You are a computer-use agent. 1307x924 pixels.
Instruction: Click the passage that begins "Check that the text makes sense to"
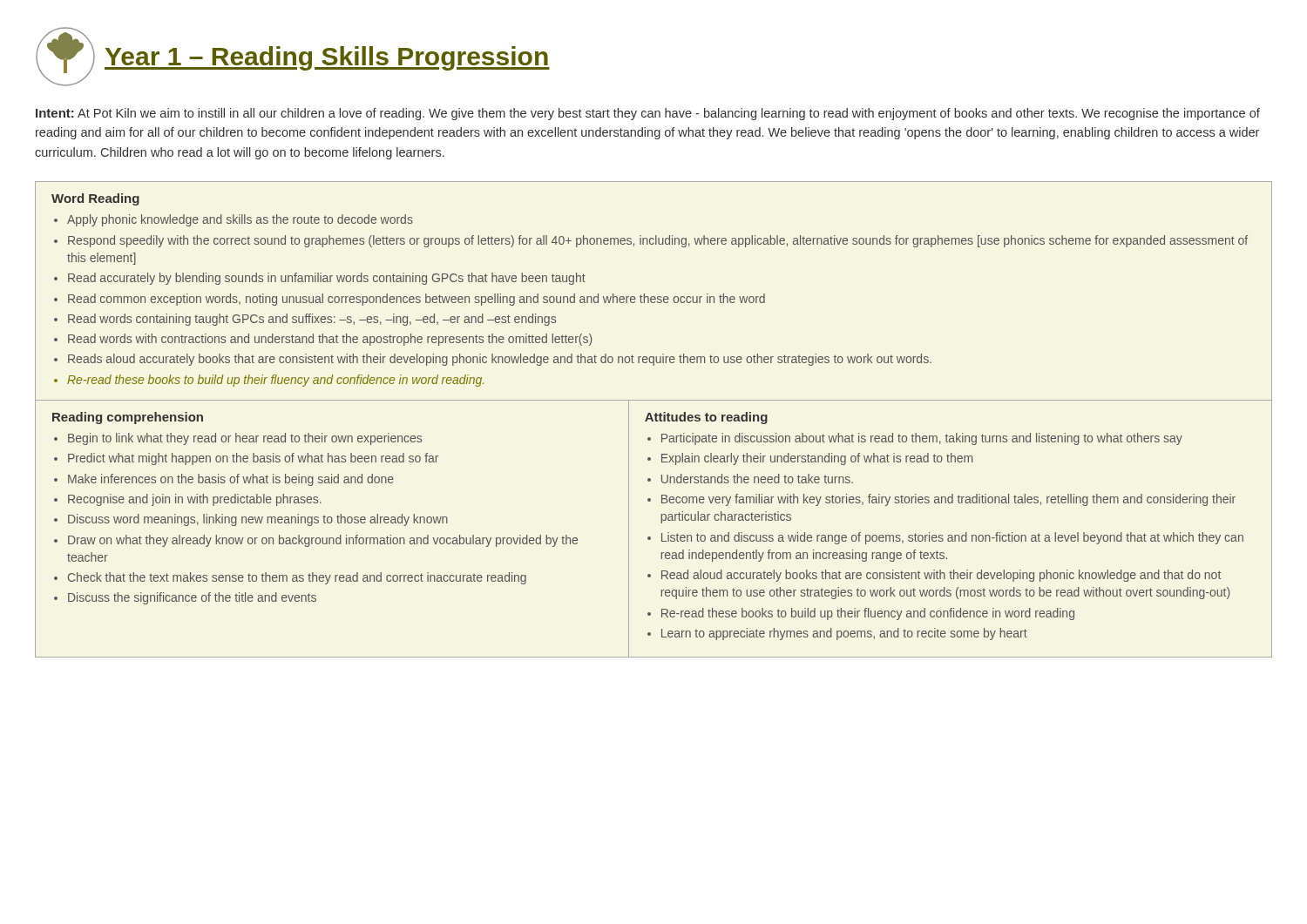coord(297,578)
